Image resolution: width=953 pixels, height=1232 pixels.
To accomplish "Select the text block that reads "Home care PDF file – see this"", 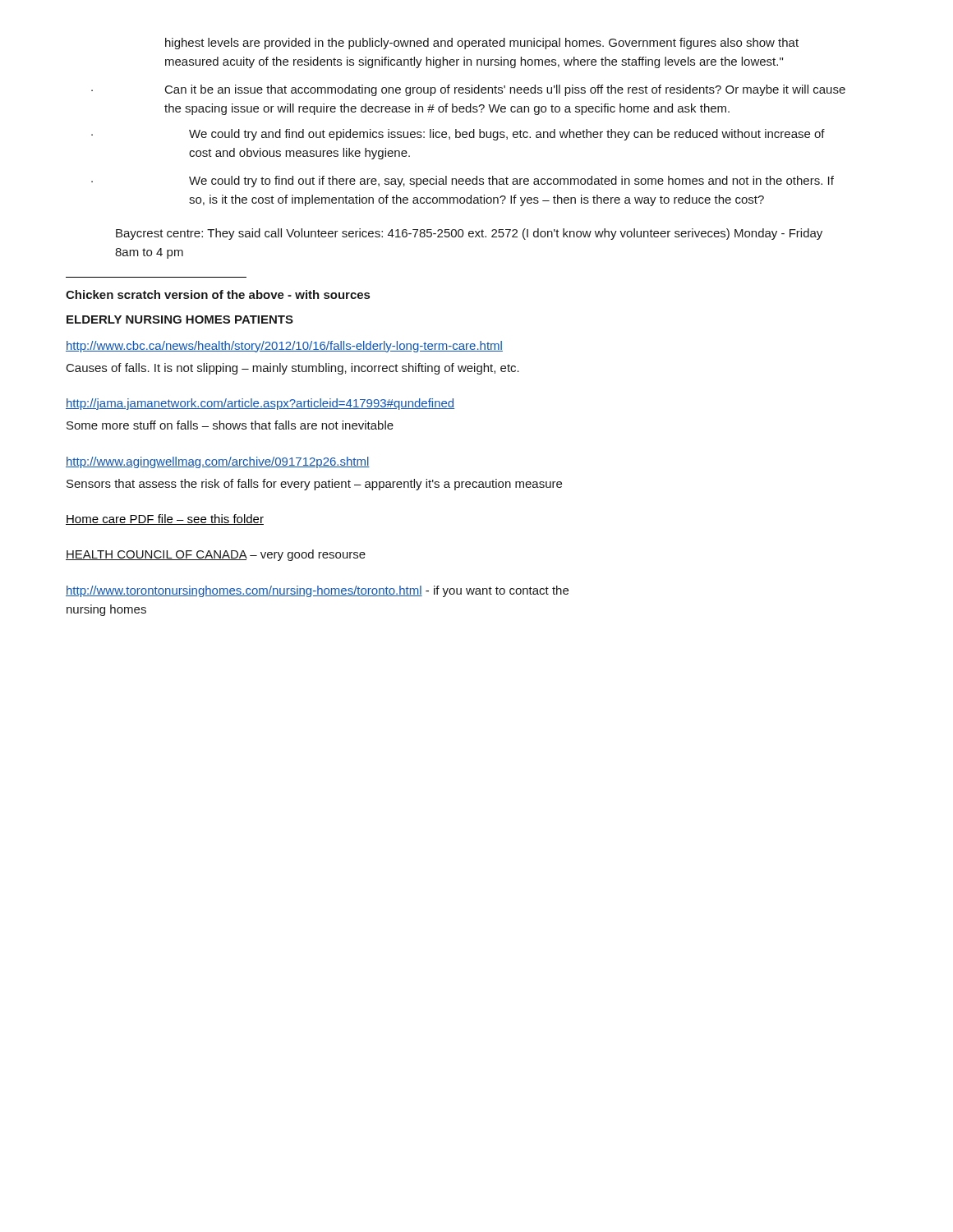I will (165, 519).
